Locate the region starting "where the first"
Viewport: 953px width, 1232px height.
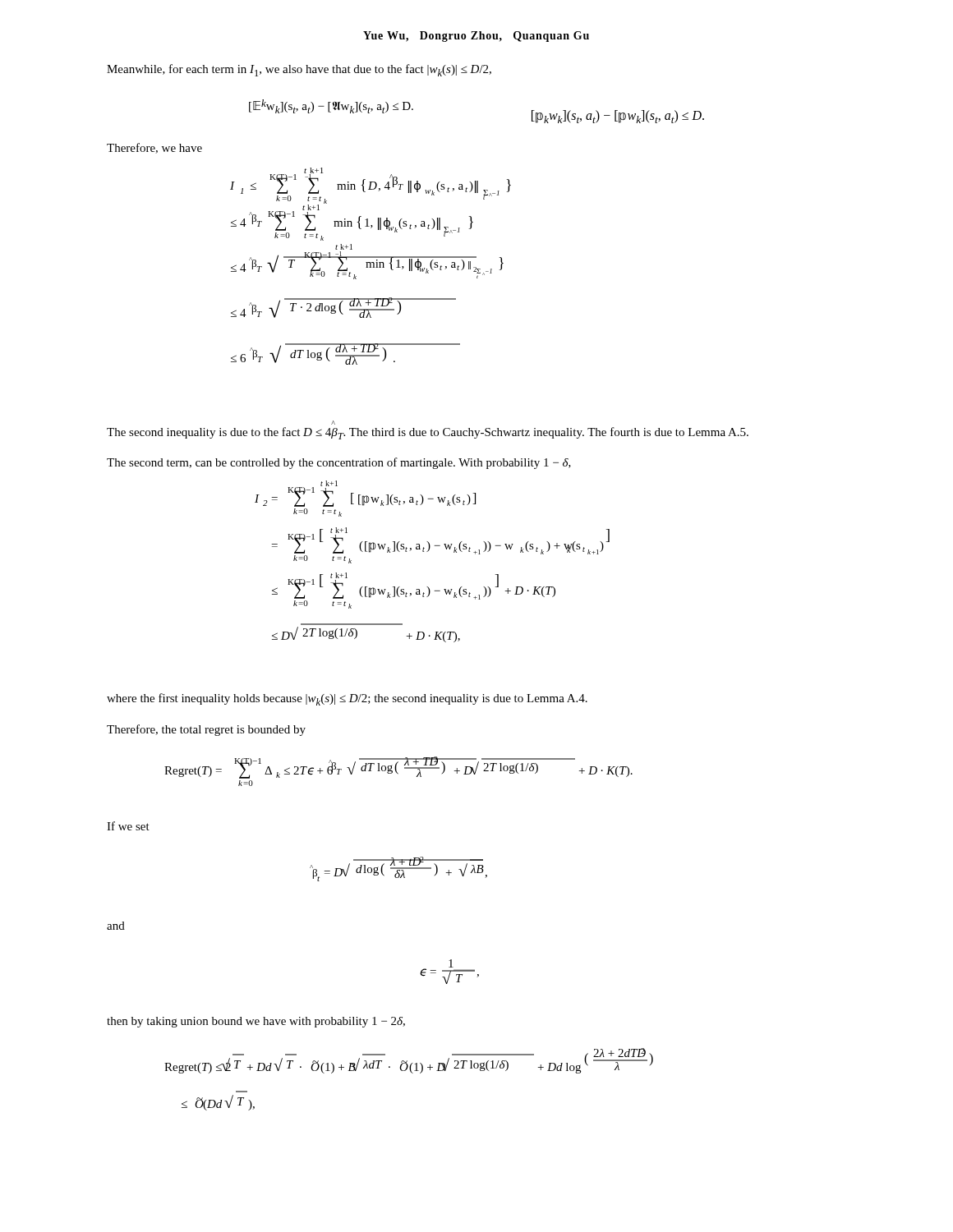coord(347,700)
